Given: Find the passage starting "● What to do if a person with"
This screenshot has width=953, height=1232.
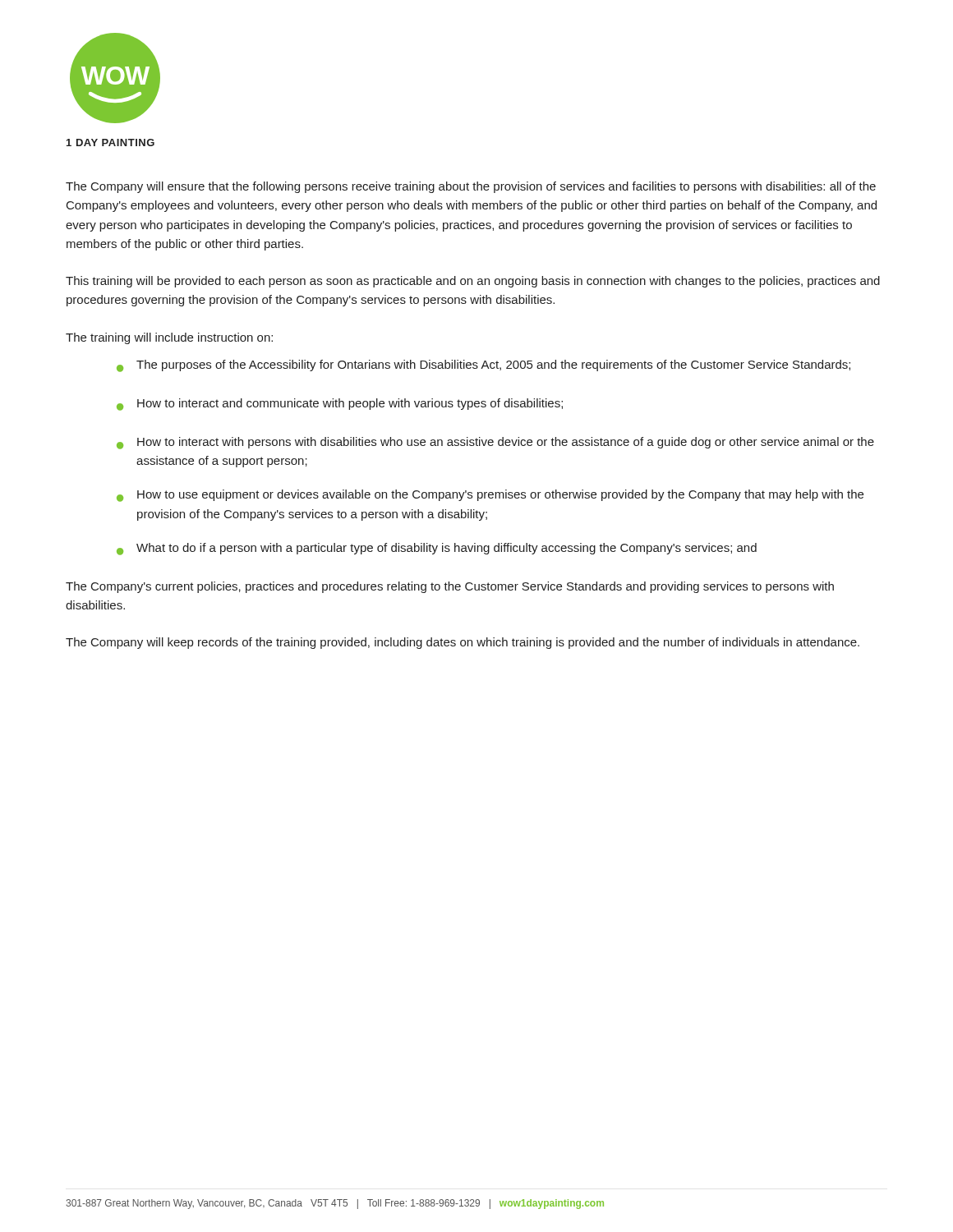Looking at the screenshot, I should tap(436, 550).
